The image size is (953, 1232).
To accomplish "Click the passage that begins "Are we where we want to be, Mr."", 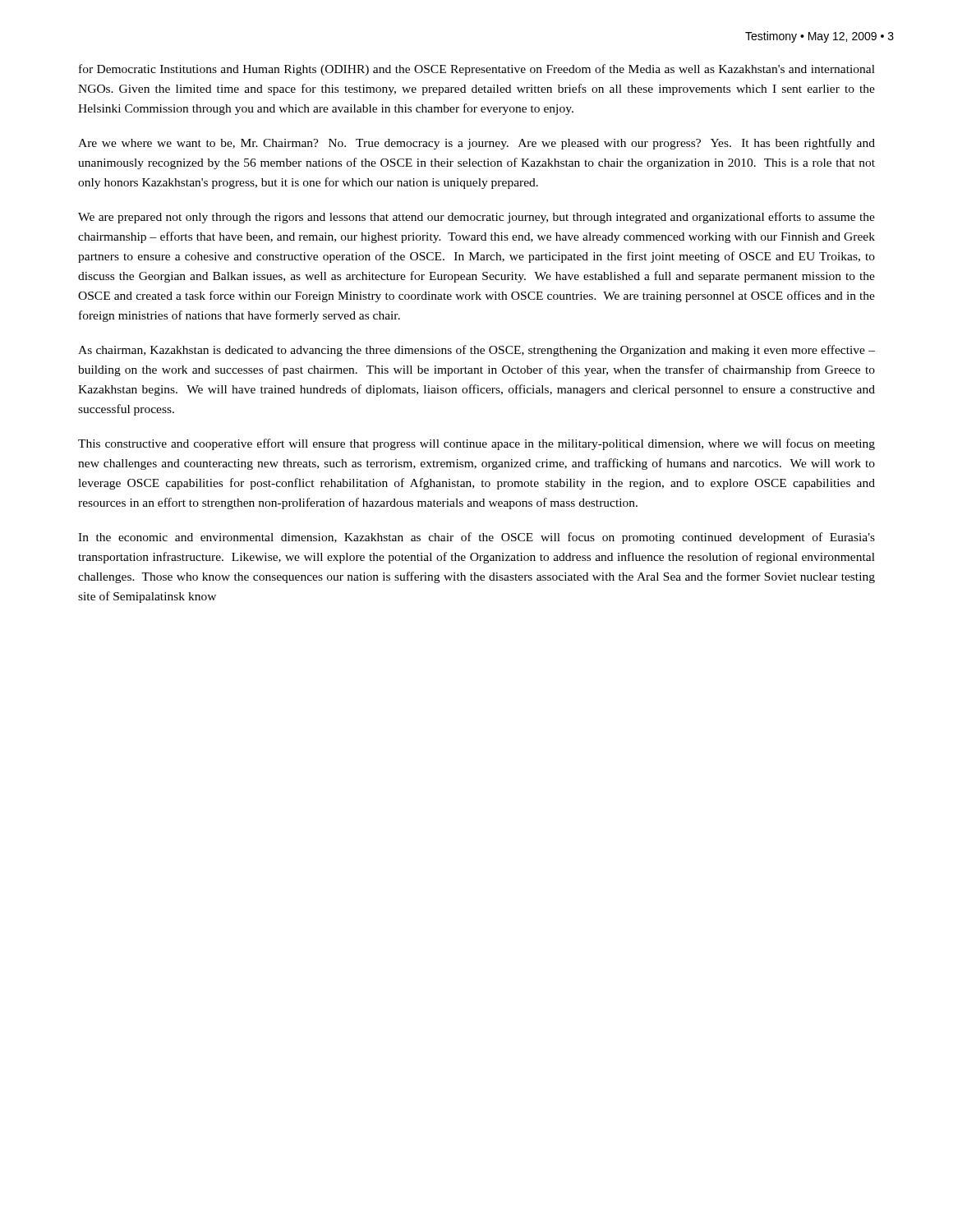I will (x=476, y=162).
